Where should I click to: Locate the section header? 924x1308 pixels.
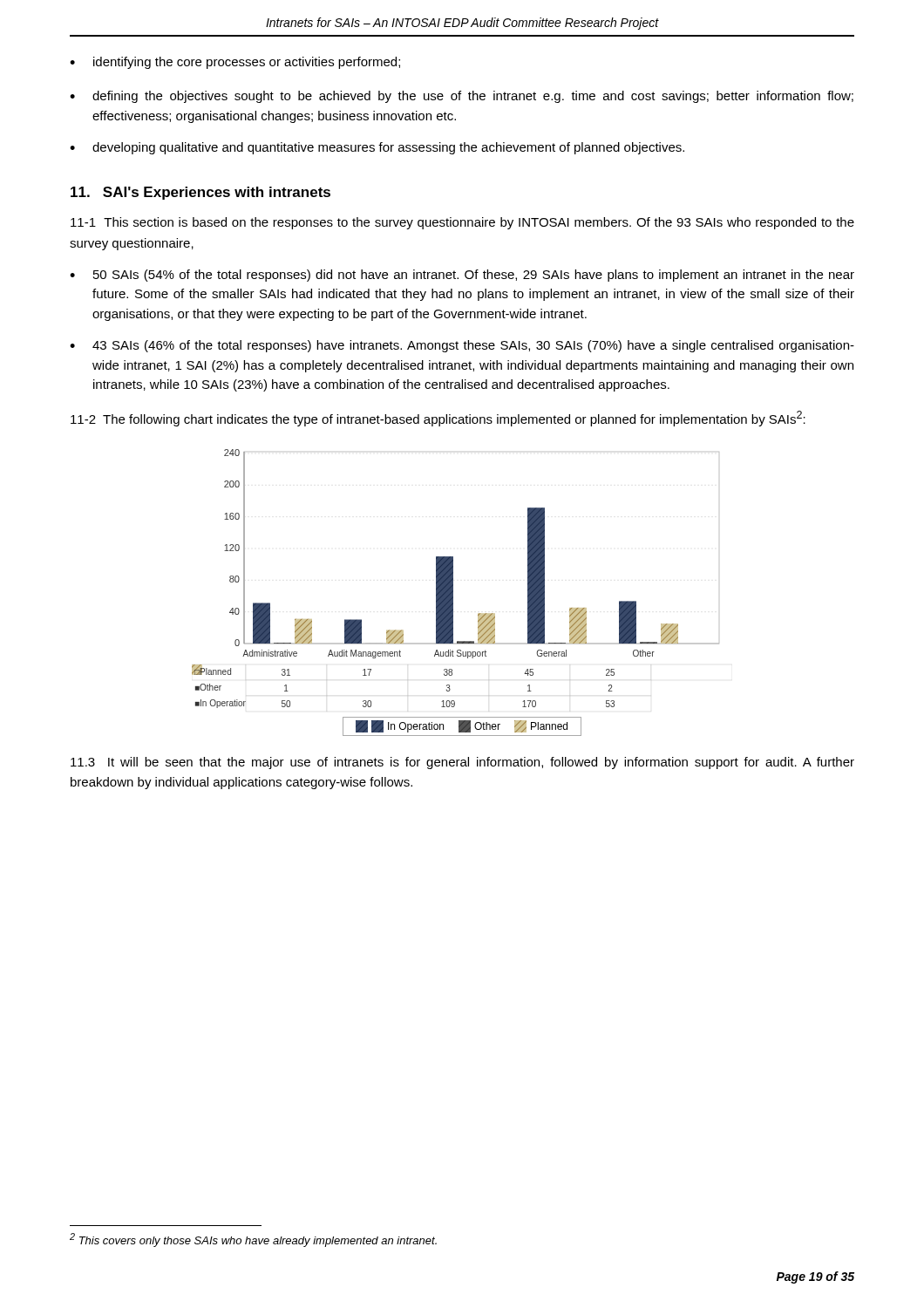pos(200,193)
